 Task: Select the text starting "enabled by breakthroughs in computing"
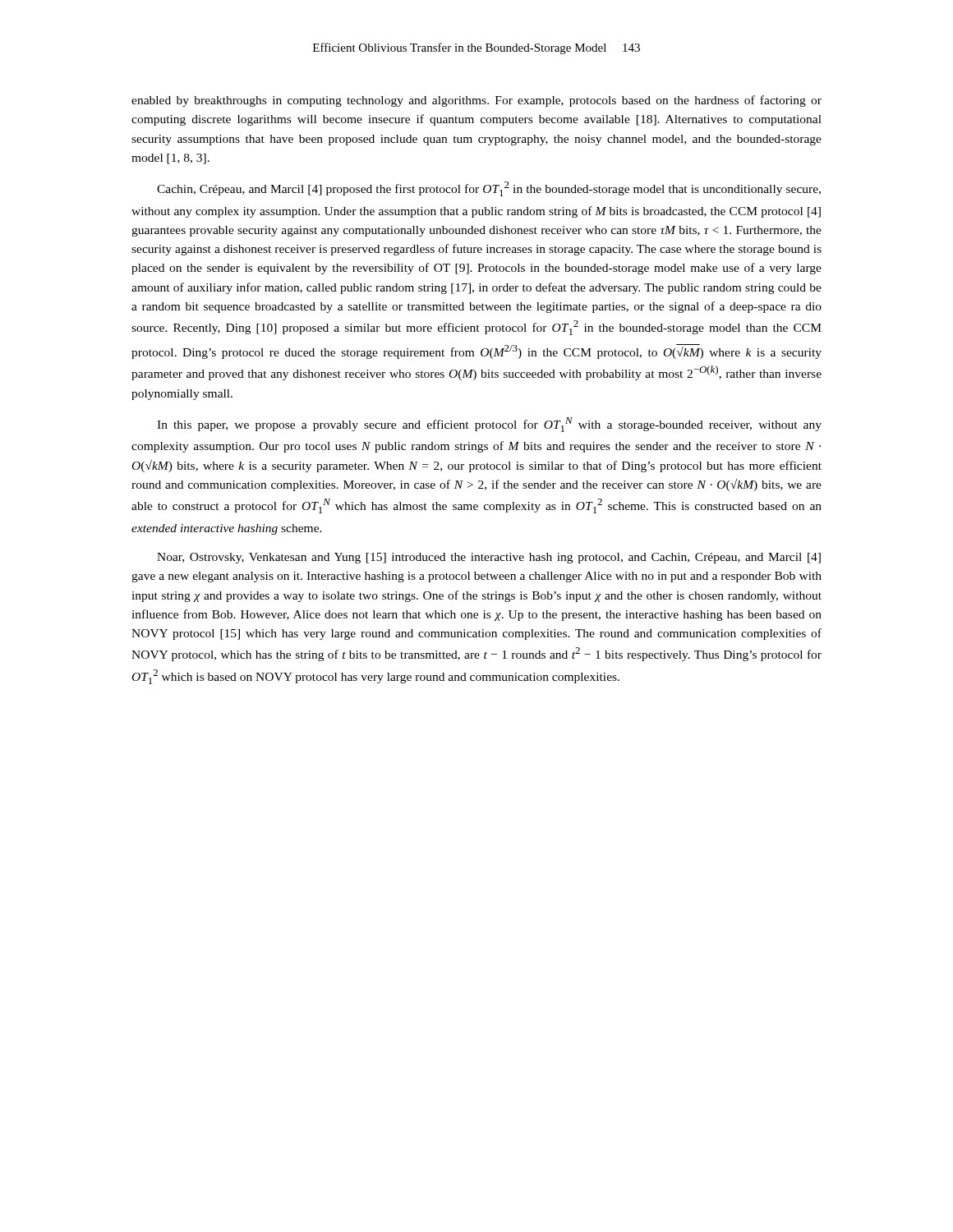pos(476,128)
